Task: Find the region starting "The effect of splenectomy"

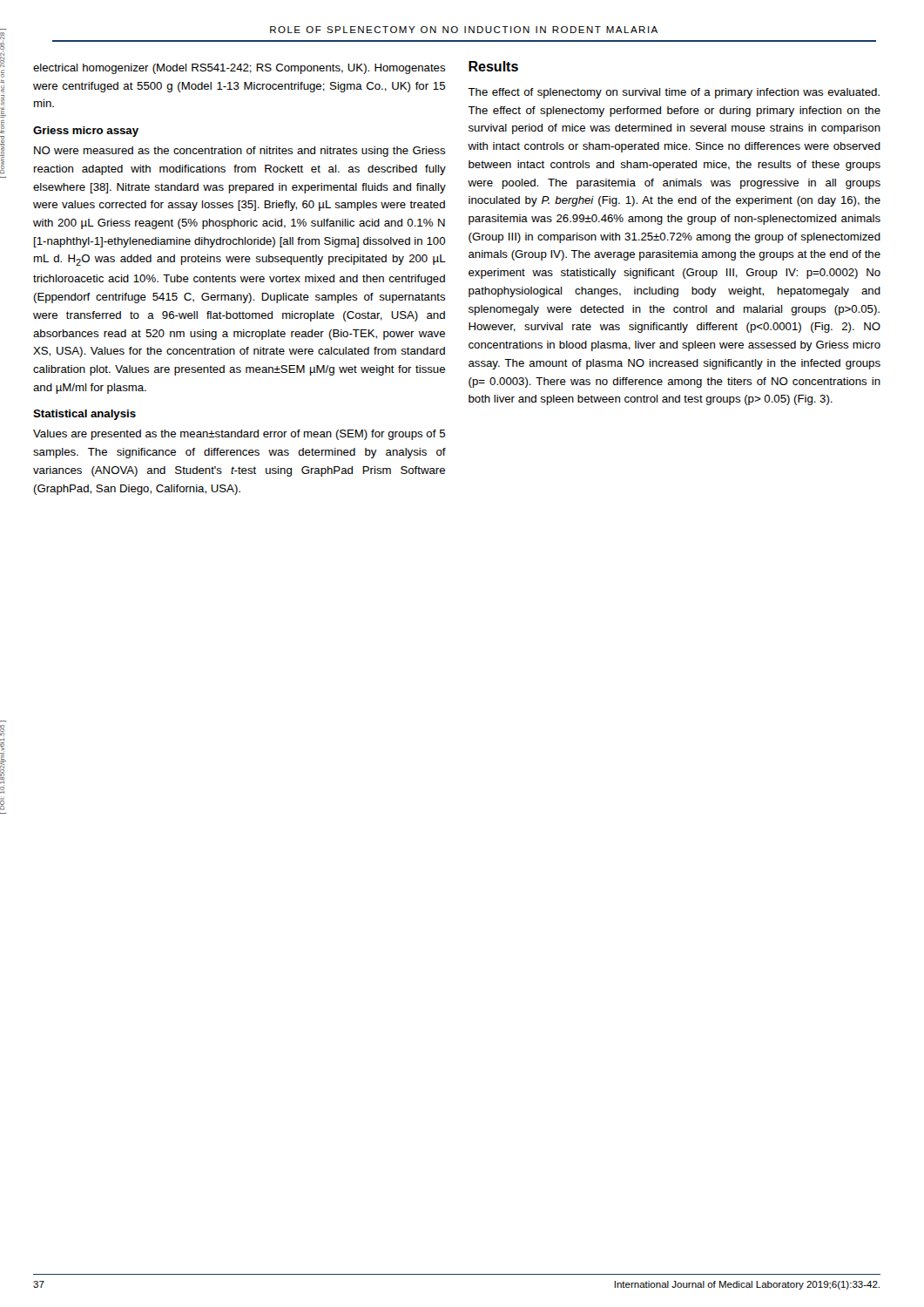Action: 674,245
